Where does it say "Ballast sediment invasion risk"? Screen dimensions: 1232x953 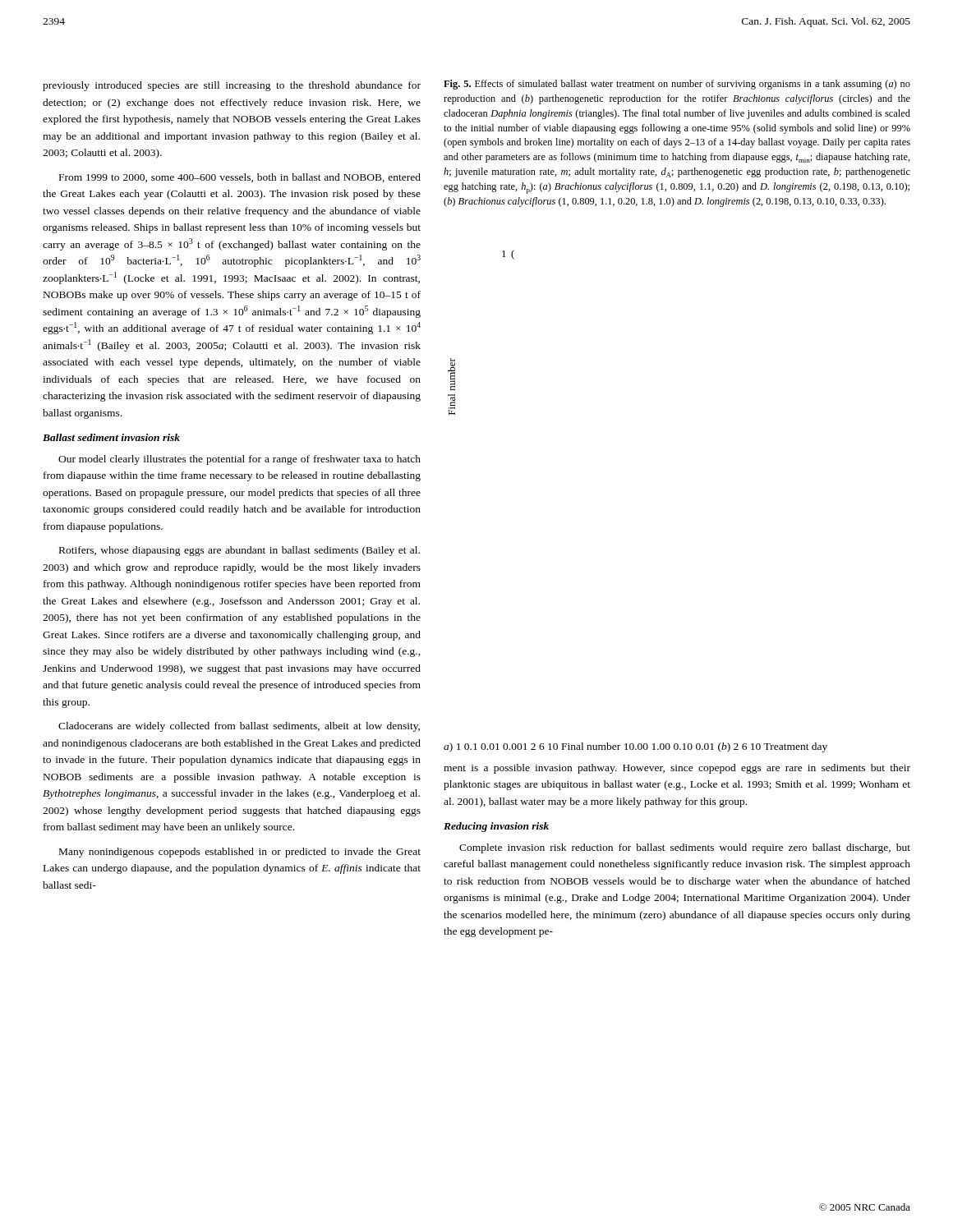[111, 438]
